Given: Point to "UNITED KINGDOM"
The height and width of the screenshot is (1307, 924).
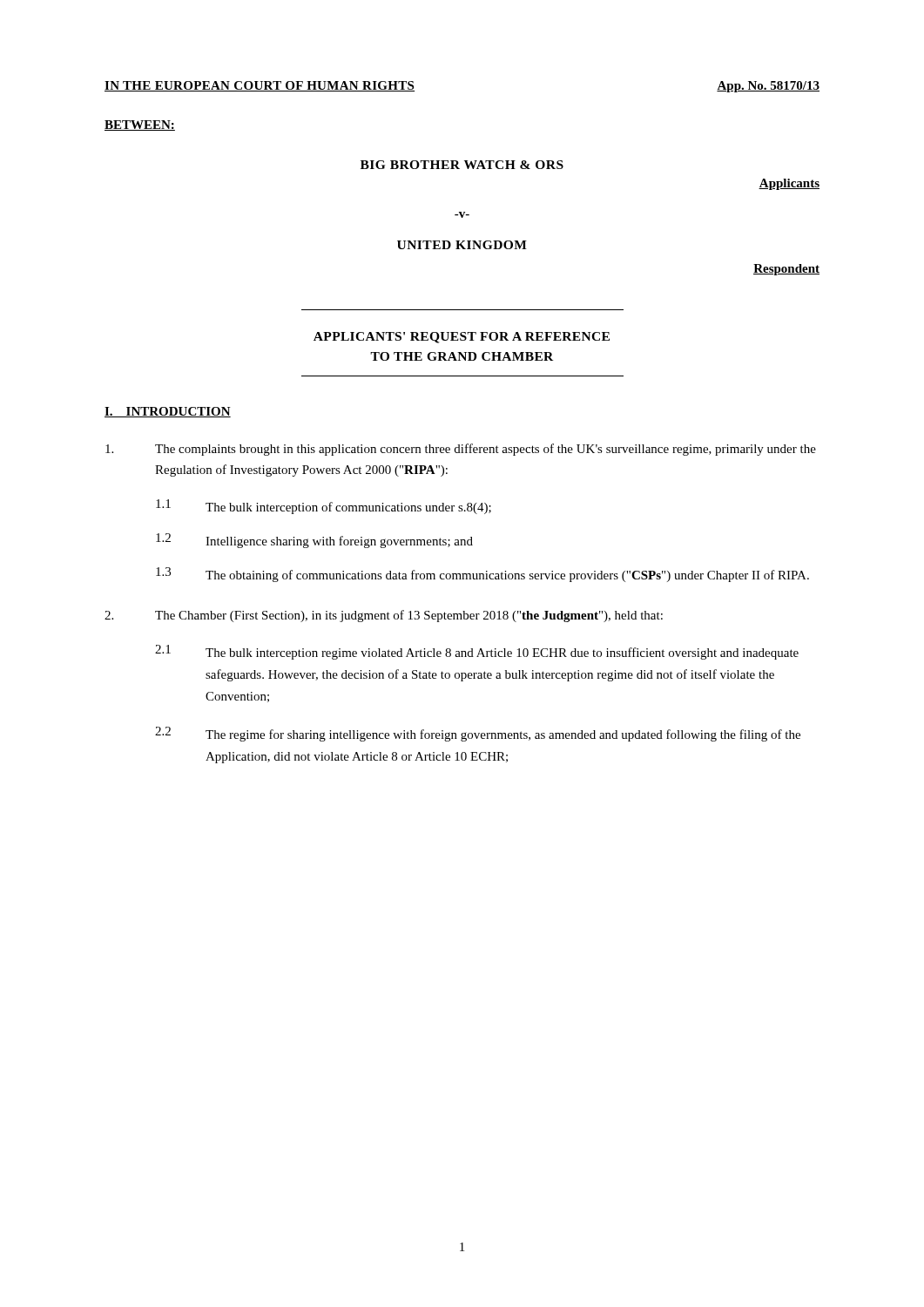Looking at the screenshot, I should coord(462,244).
